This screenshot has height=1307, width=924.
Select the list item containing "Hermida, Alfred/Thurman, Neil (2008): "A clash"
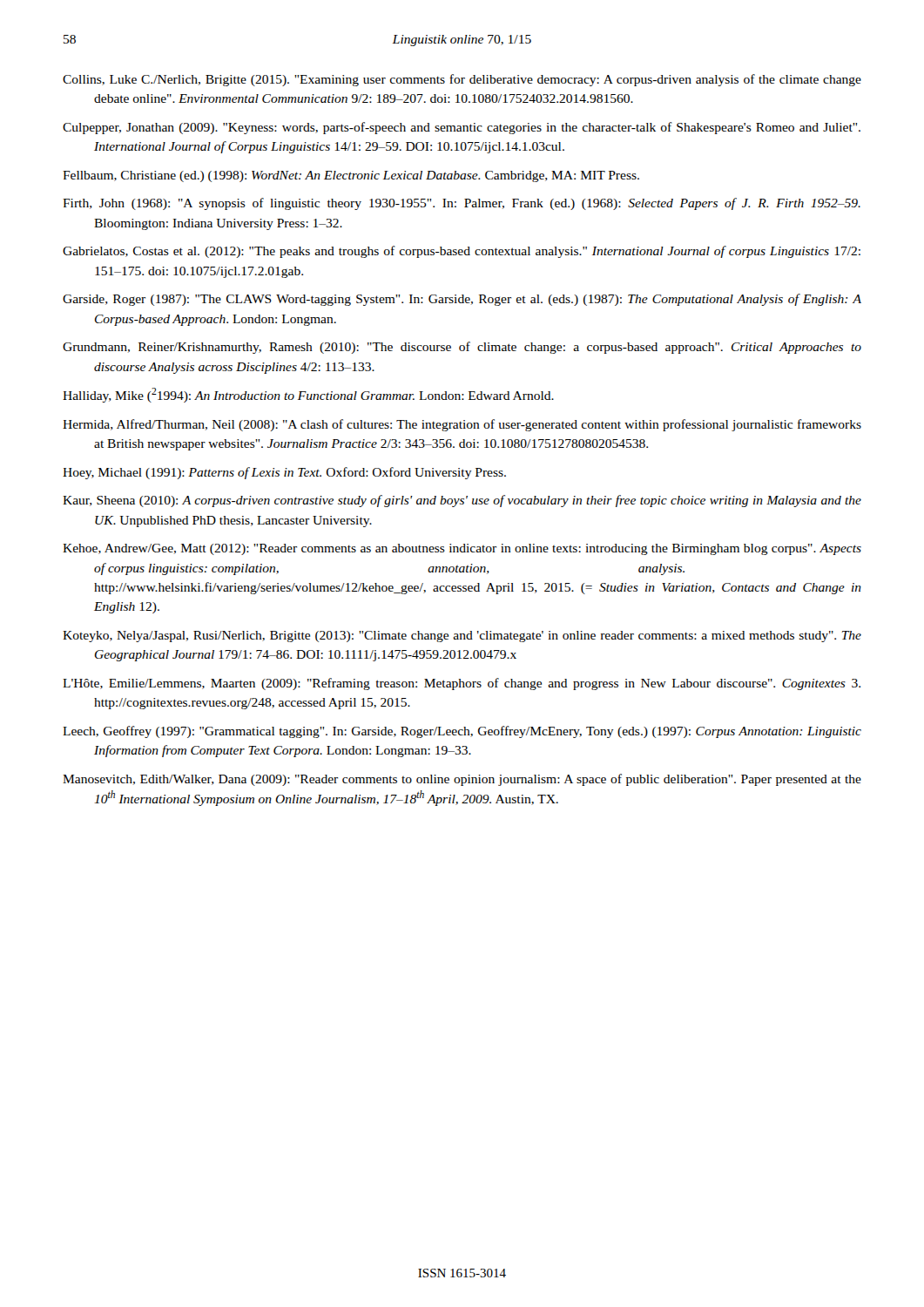pyautogui.click(x=462, y=433)
